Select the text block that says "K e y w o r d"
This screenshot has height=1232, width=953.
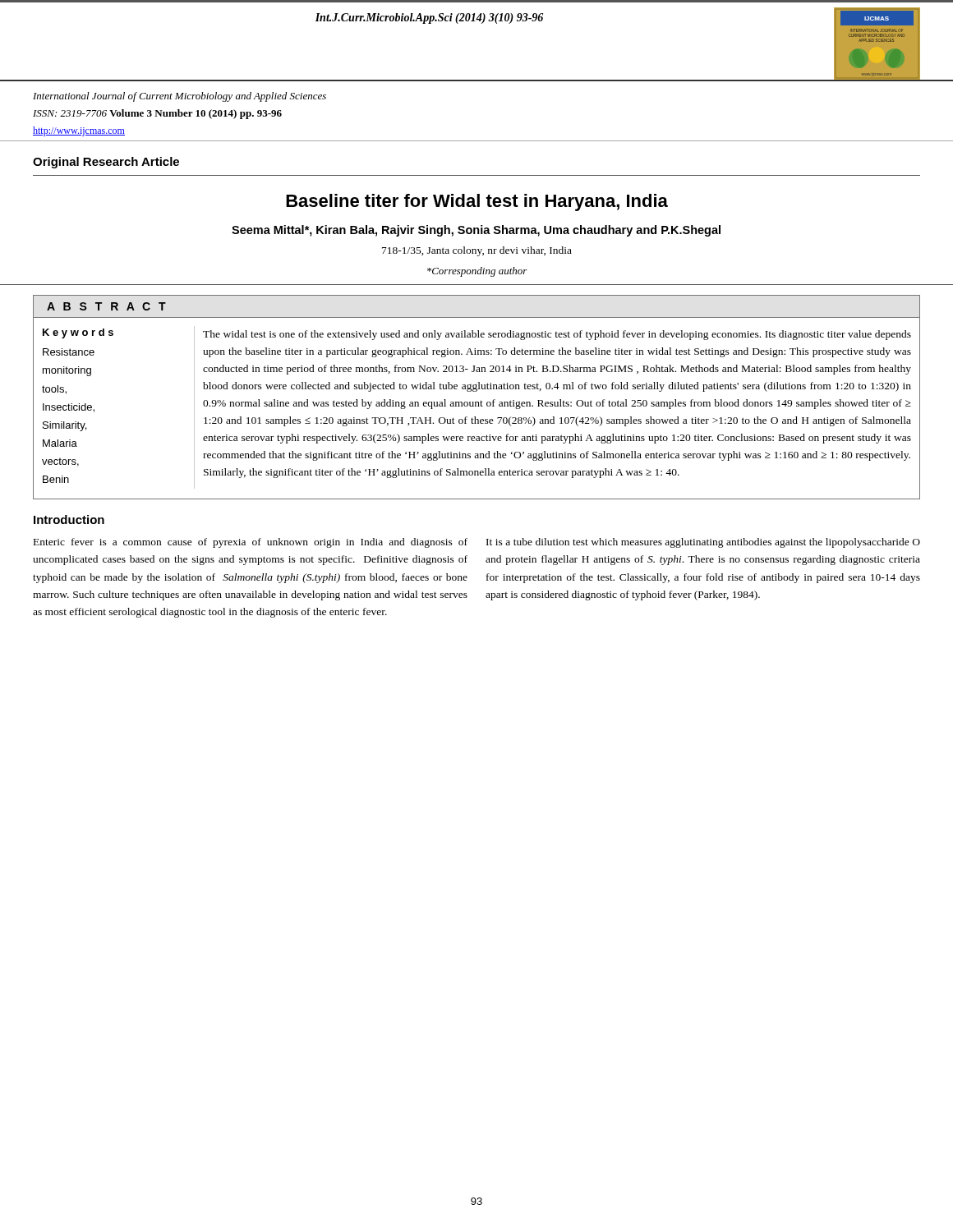pyautogui.click(x=78, y=333)
